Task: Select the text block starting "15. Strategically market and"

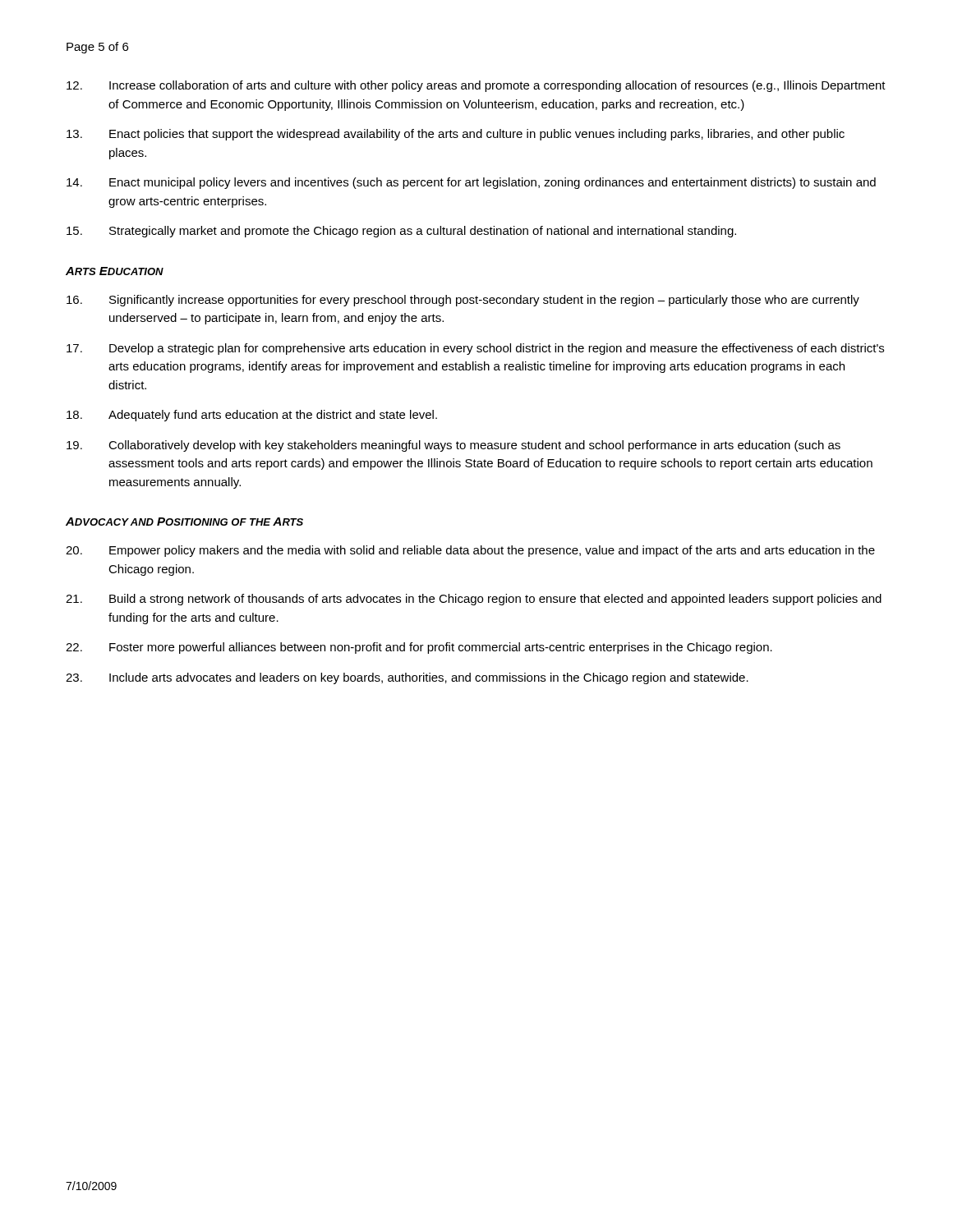Action: pos(476,231)
